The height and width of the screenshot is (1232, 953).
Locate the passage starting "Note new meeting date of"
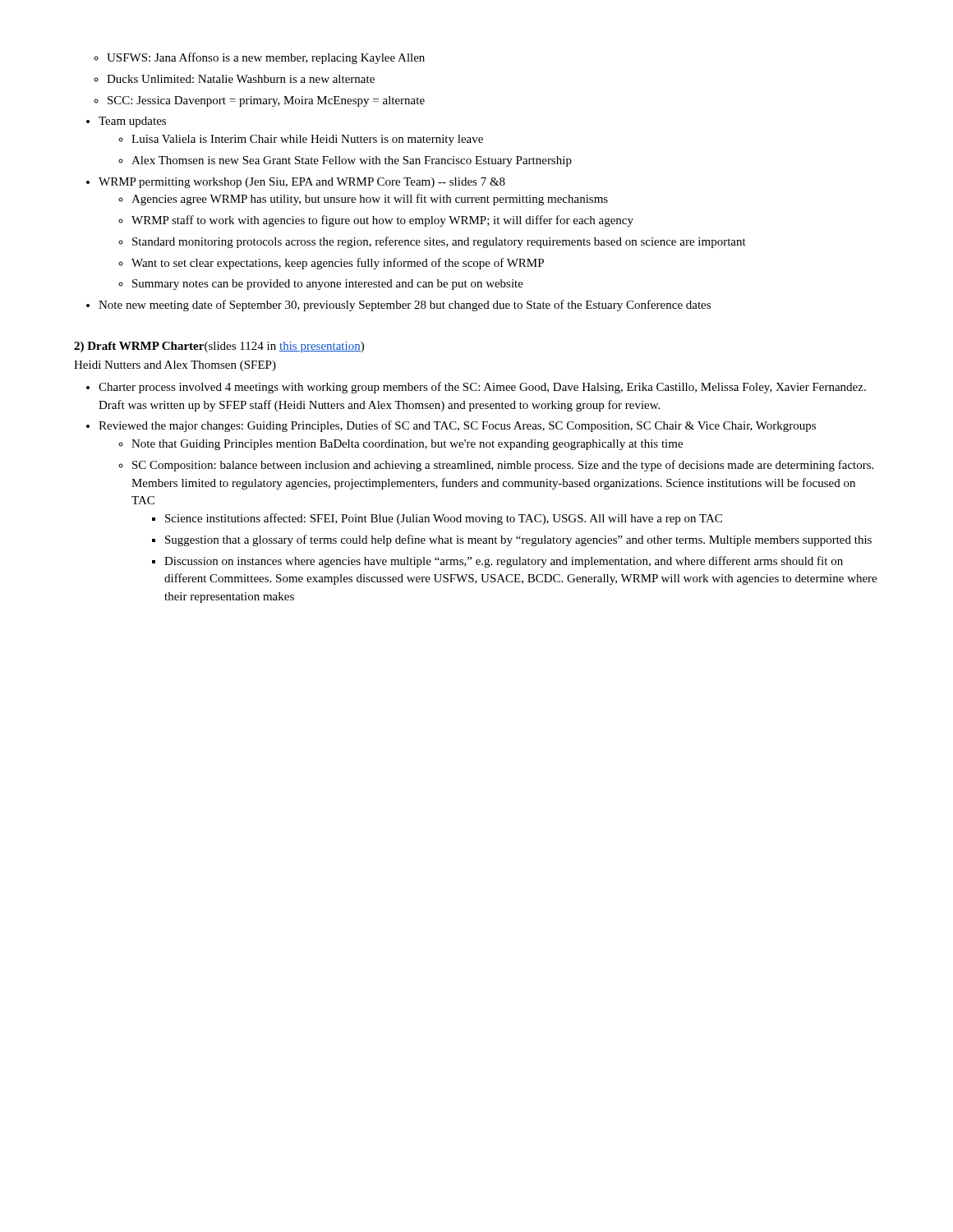[489, 305]
